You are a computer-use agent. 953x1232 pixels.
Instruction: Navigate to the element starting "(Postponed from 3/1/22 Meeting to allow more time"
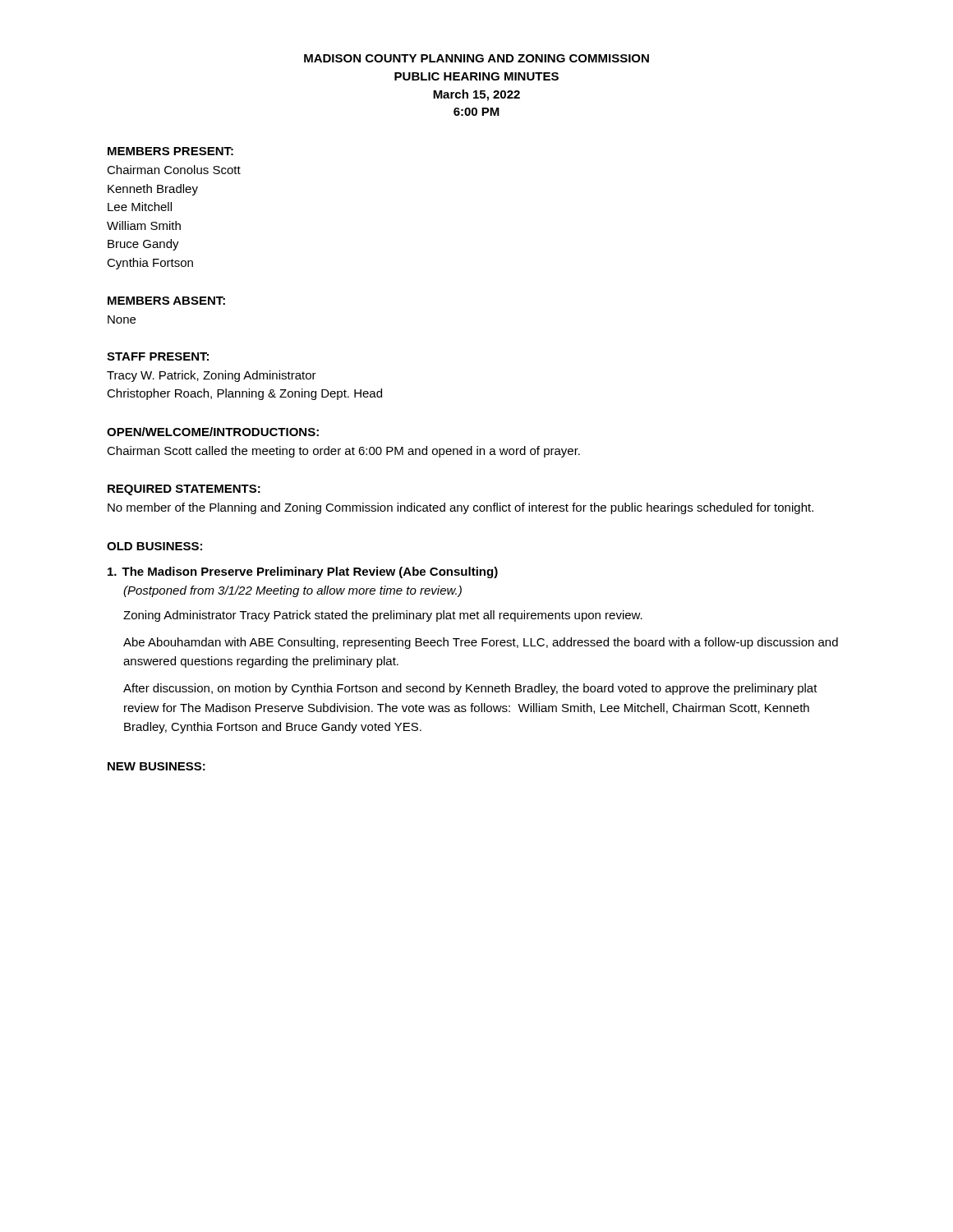point(293,590)
